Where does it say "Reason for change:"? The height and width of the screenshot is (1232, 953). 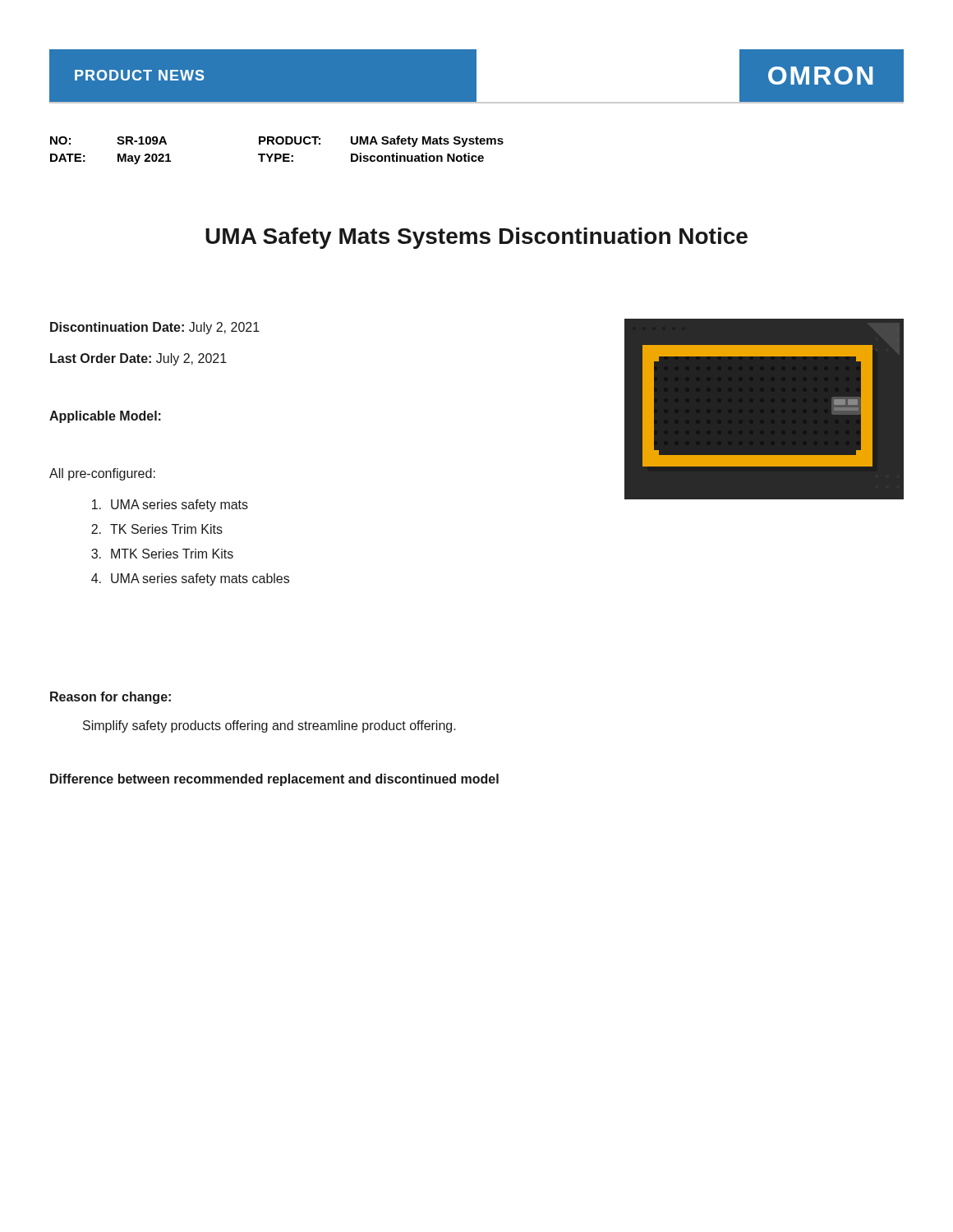click(111, 697)
